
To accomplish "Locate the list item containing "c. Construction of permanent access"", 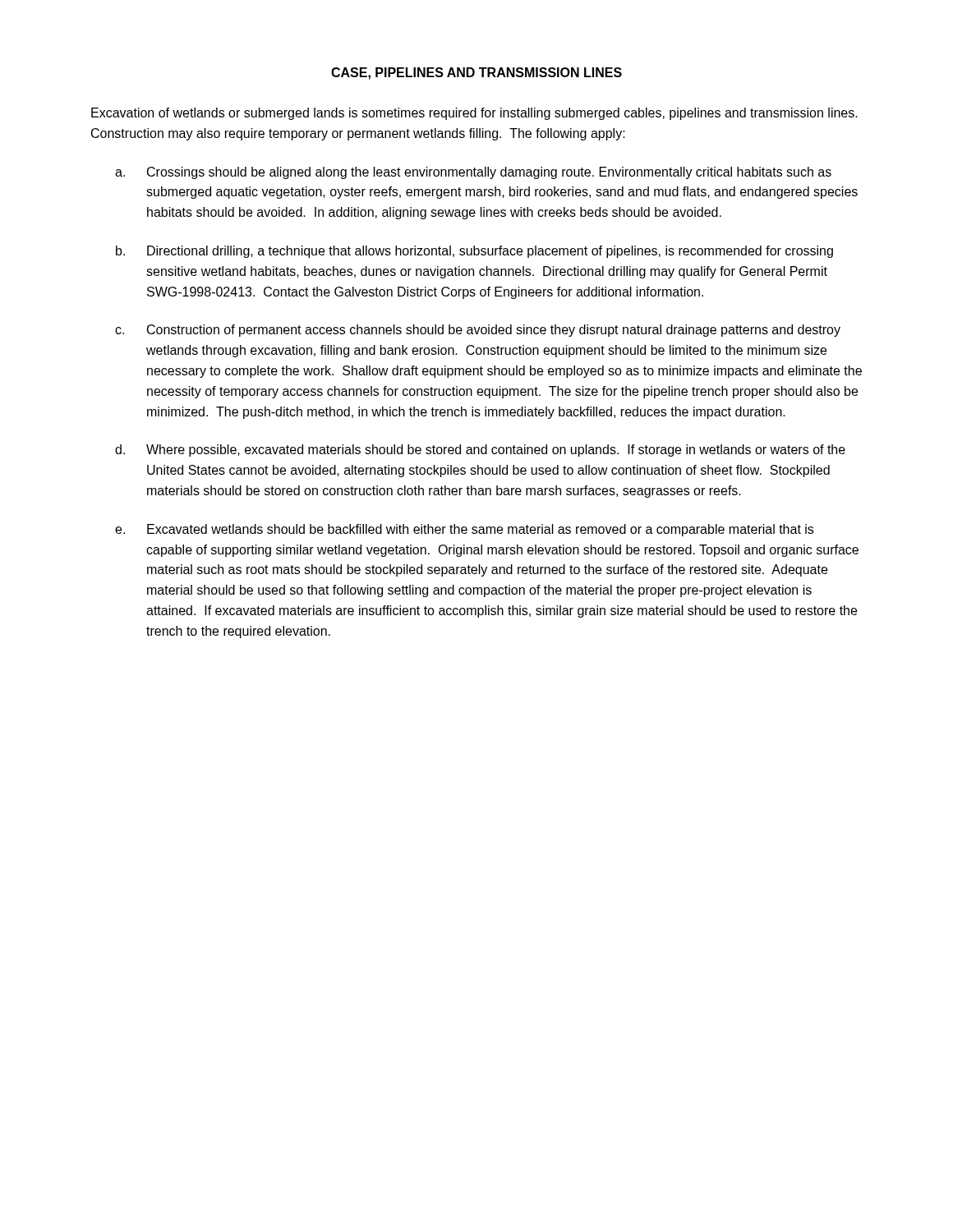I will (x=489, y=372).
